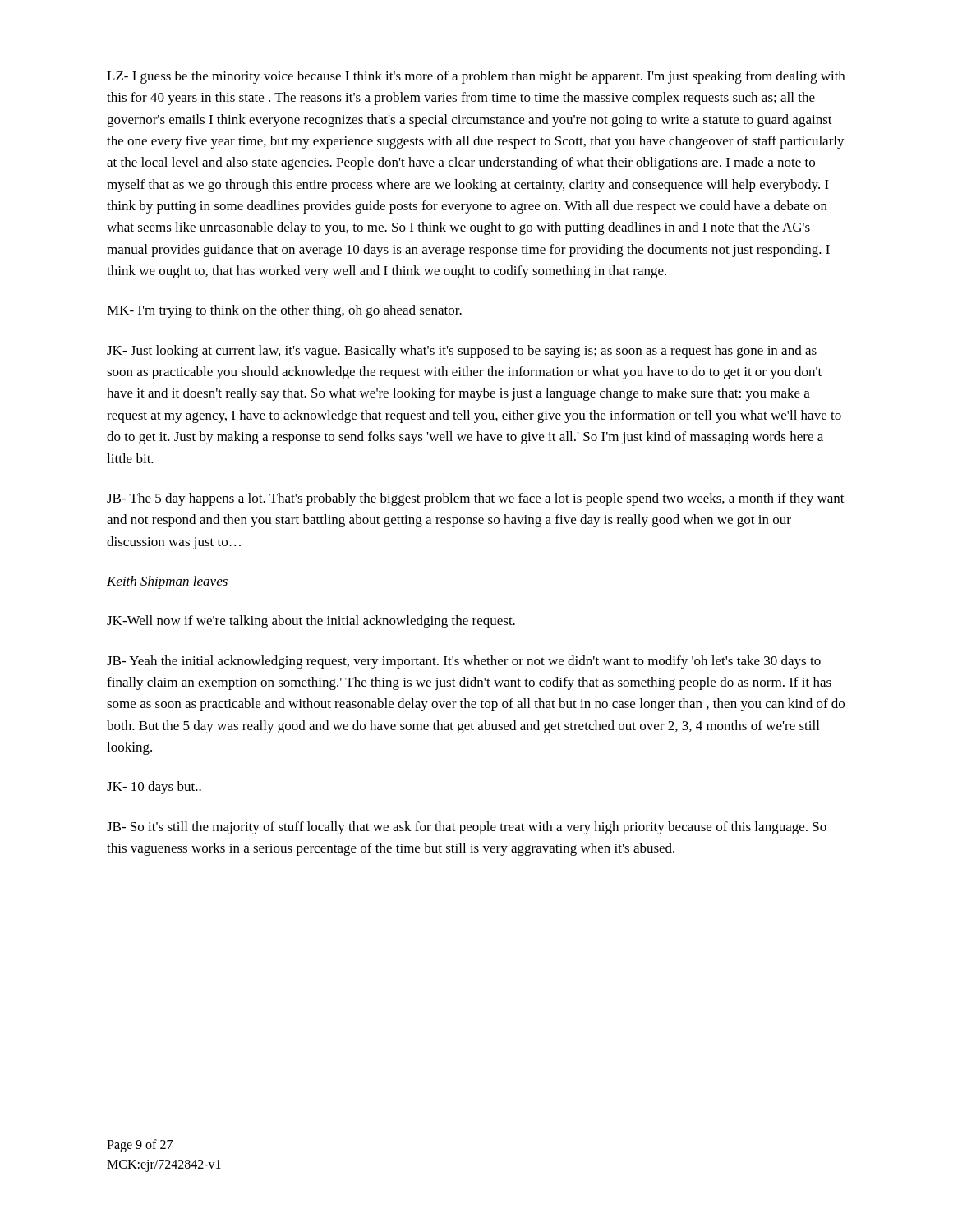Select the element starting "JK- Just looking at current law, it's vague."
The height and width of the screenshot is (1232, 953).
[x=474, y=404]
